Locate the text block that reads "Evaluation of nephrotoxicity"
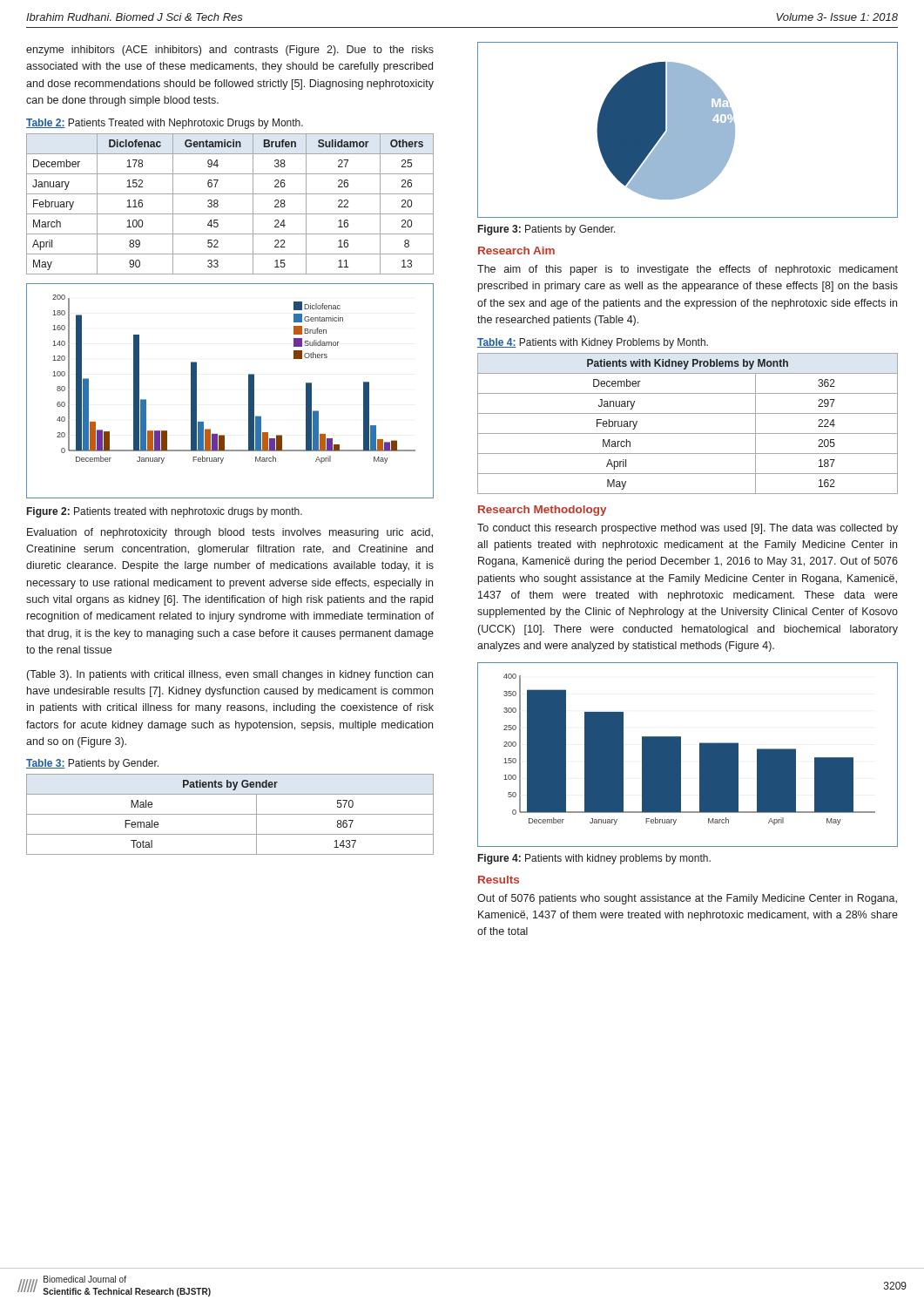 (x=230, y=591)
